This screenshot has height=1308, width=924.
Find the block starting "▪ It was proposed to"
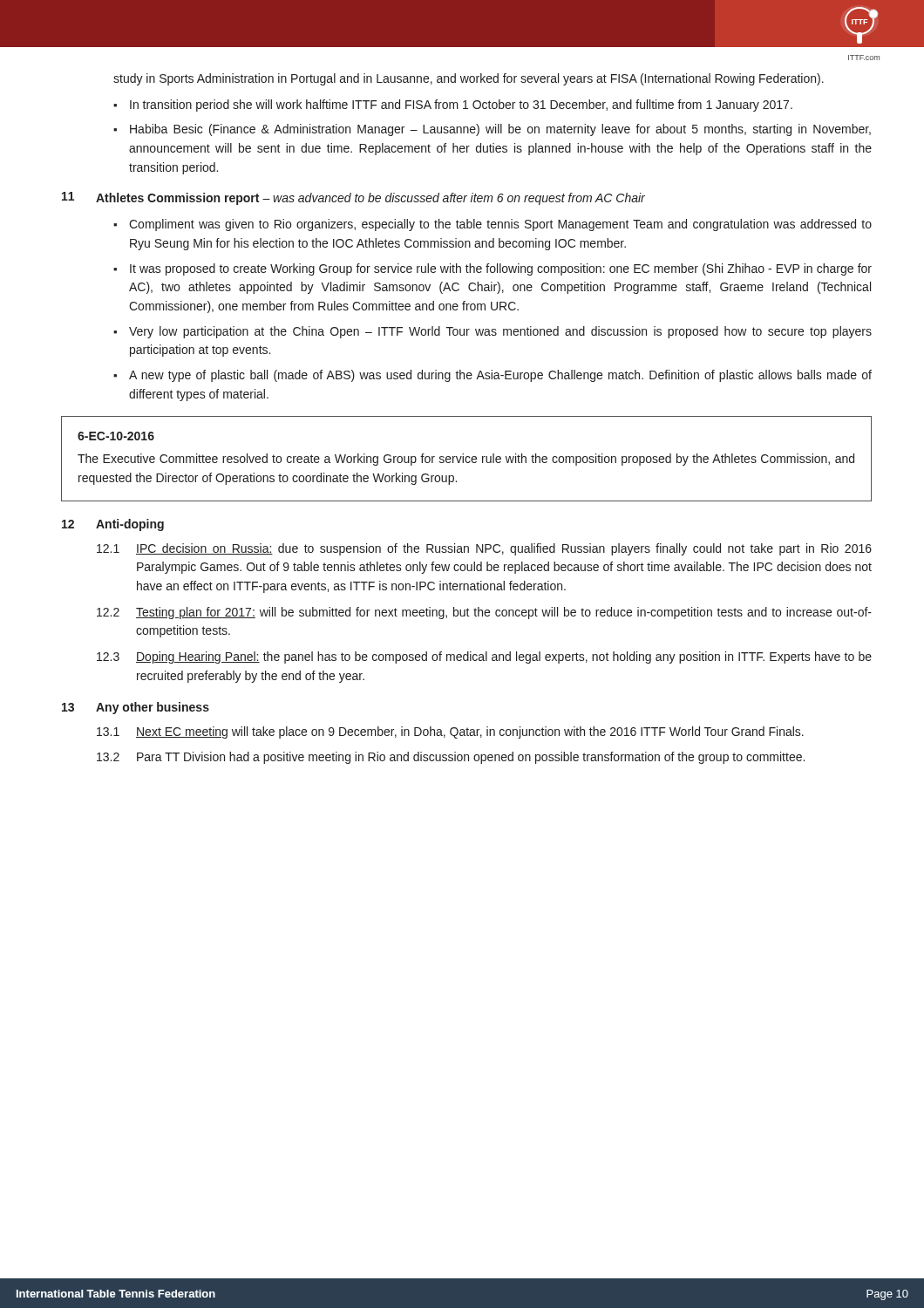(492, 288)
